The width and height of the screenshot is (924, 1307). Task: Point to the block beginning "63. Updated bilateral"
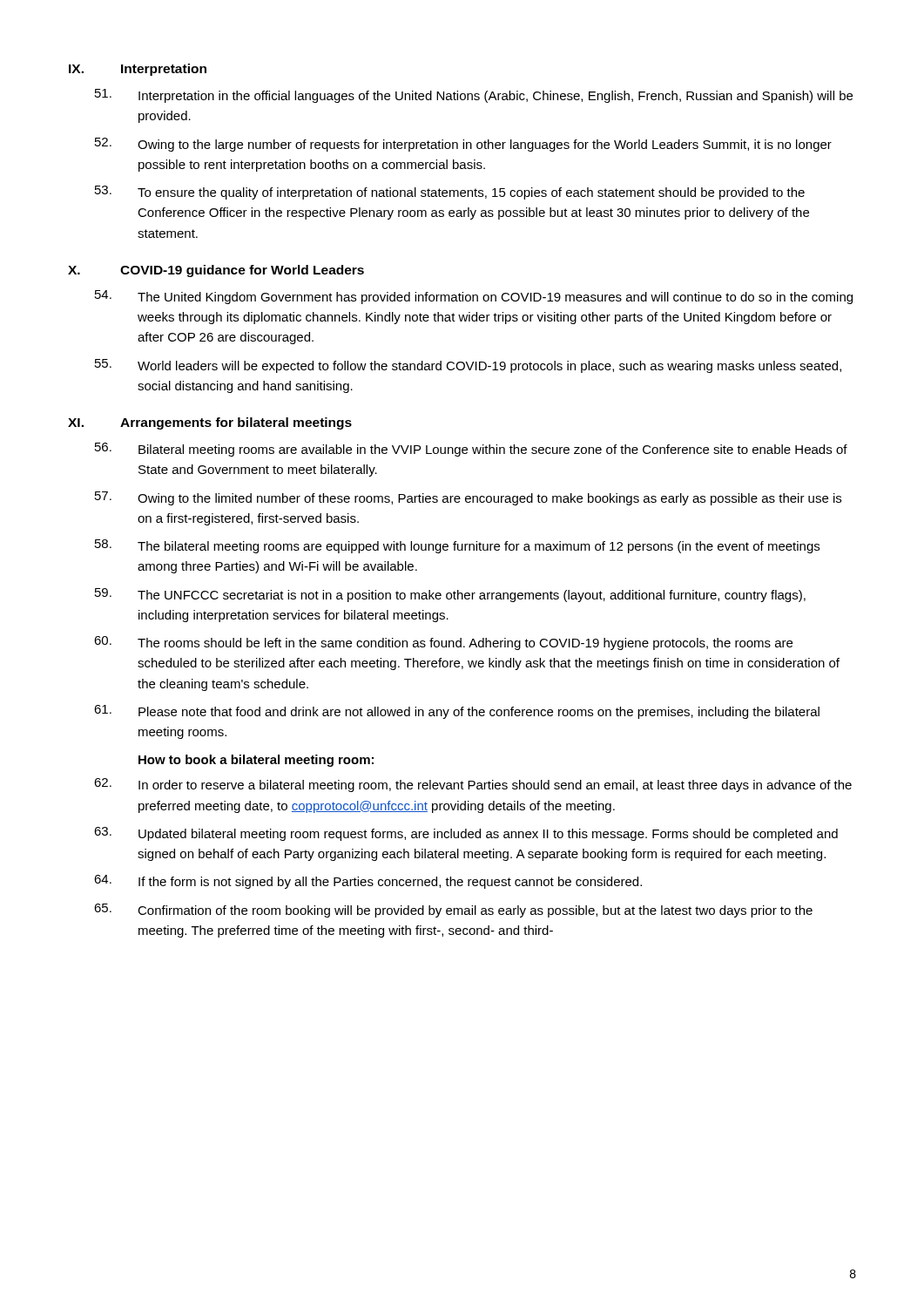(475, 843)
